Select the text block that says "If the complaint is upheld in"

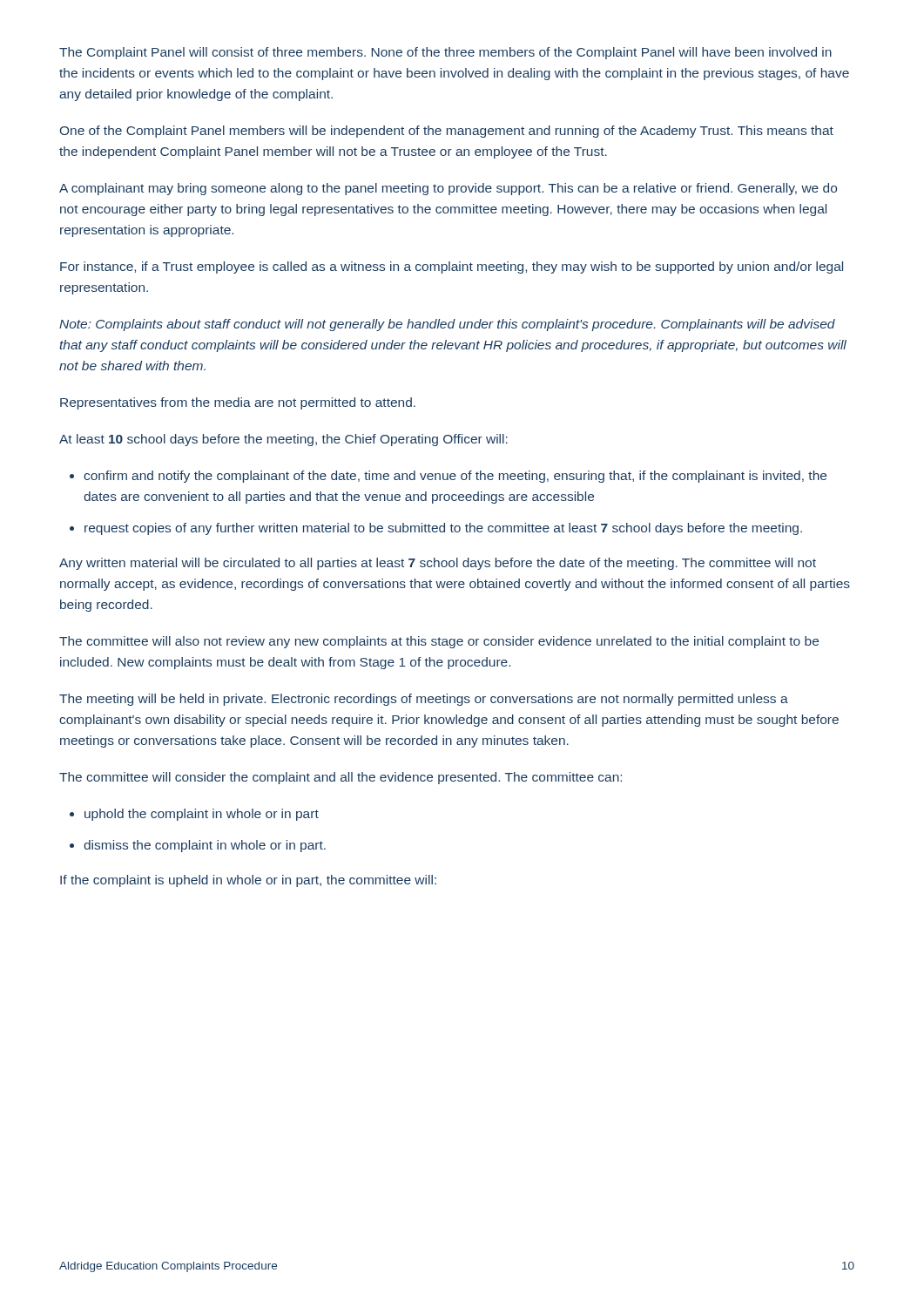point(248,881)
